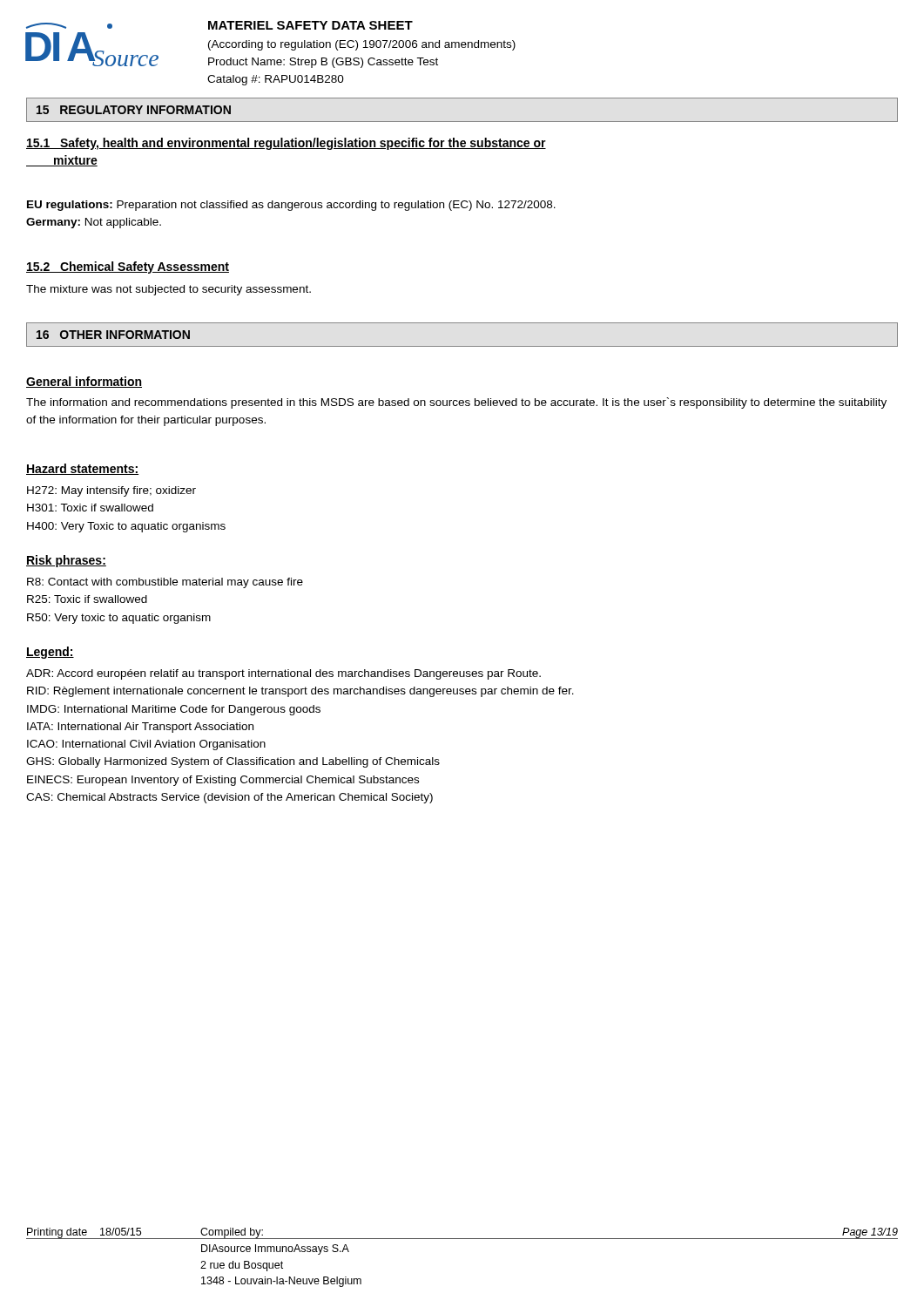Where is the passage that starts "R8: Contact with combustible material may cause fire"?

click(x=165, y=583)
